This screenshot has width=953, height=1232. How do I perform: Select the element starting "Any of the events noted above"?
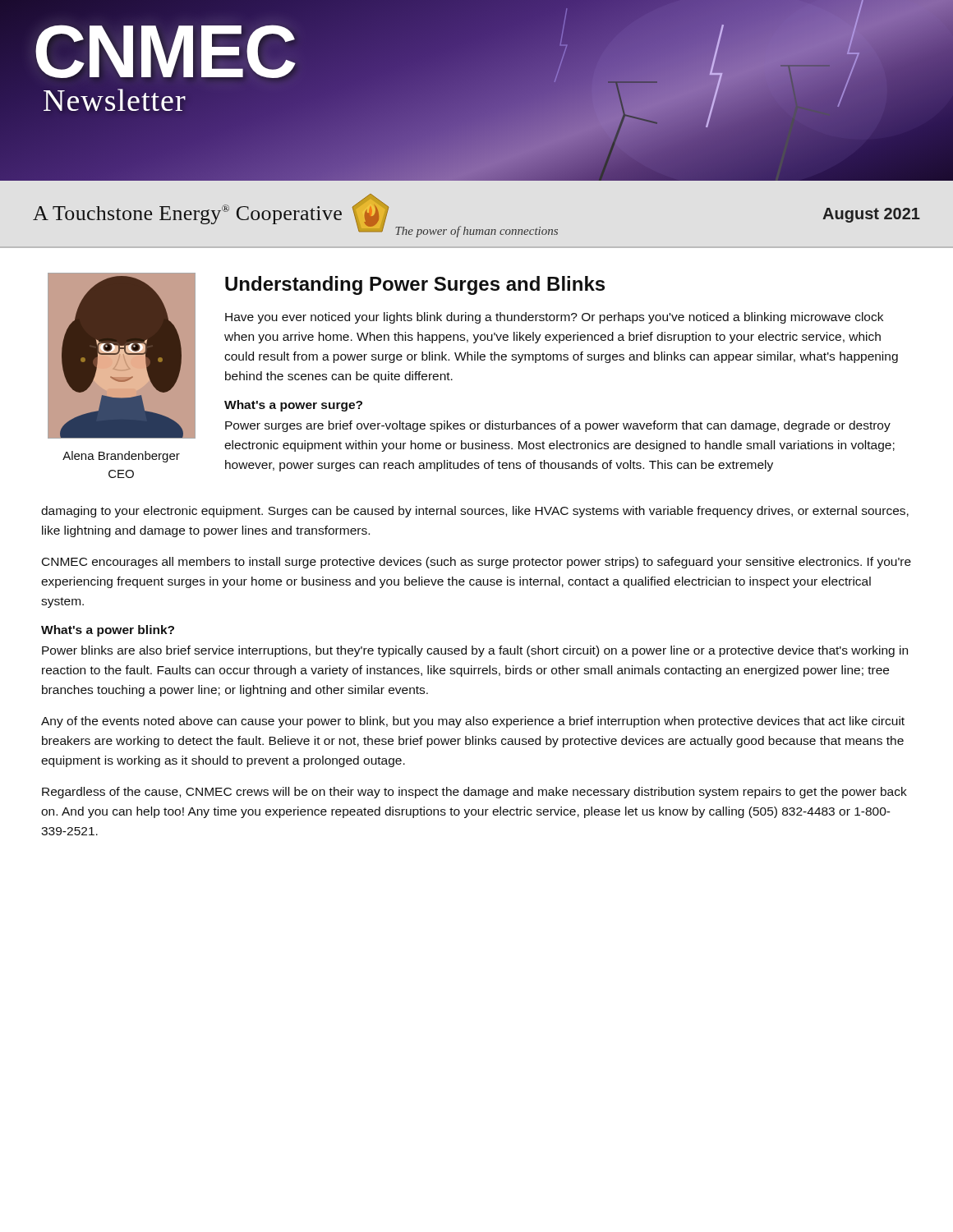click(473, 740)
